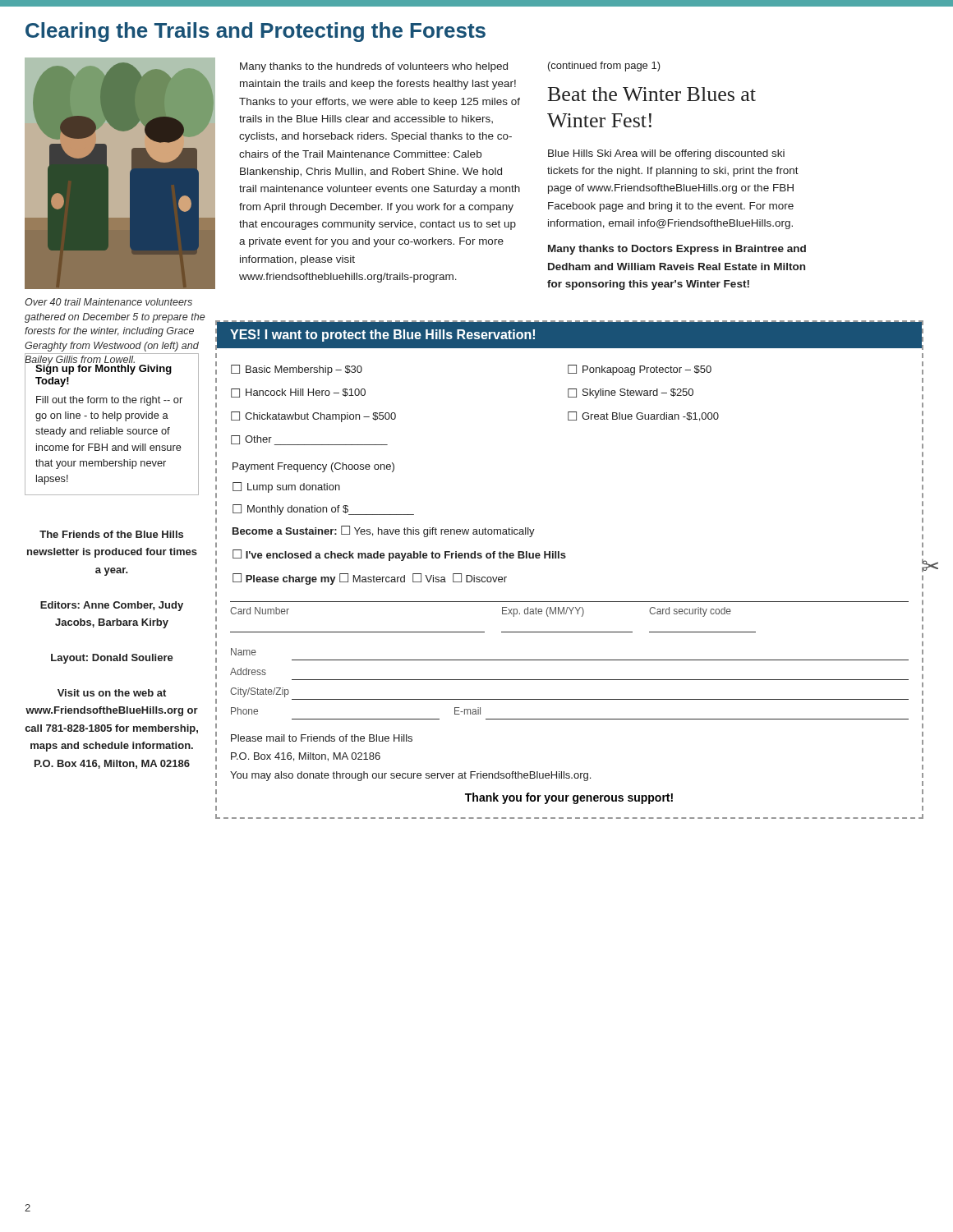Click on the text block that says "Fill out the"
953x1232 pixels.
(x=109, y=439)
